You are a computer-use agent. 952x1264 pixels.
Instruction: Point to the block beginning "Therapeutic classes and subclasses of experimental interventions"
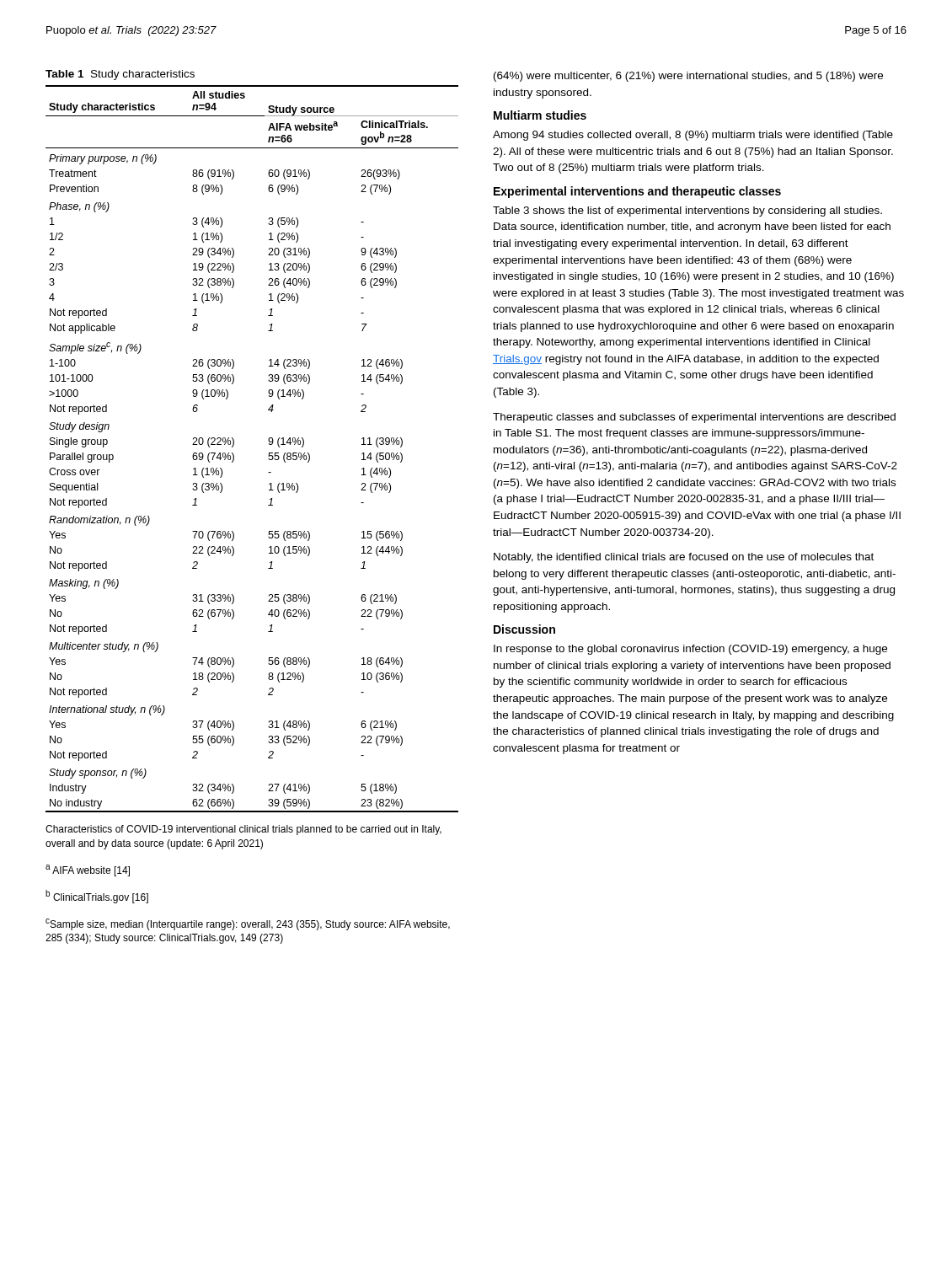coord(697,474)
